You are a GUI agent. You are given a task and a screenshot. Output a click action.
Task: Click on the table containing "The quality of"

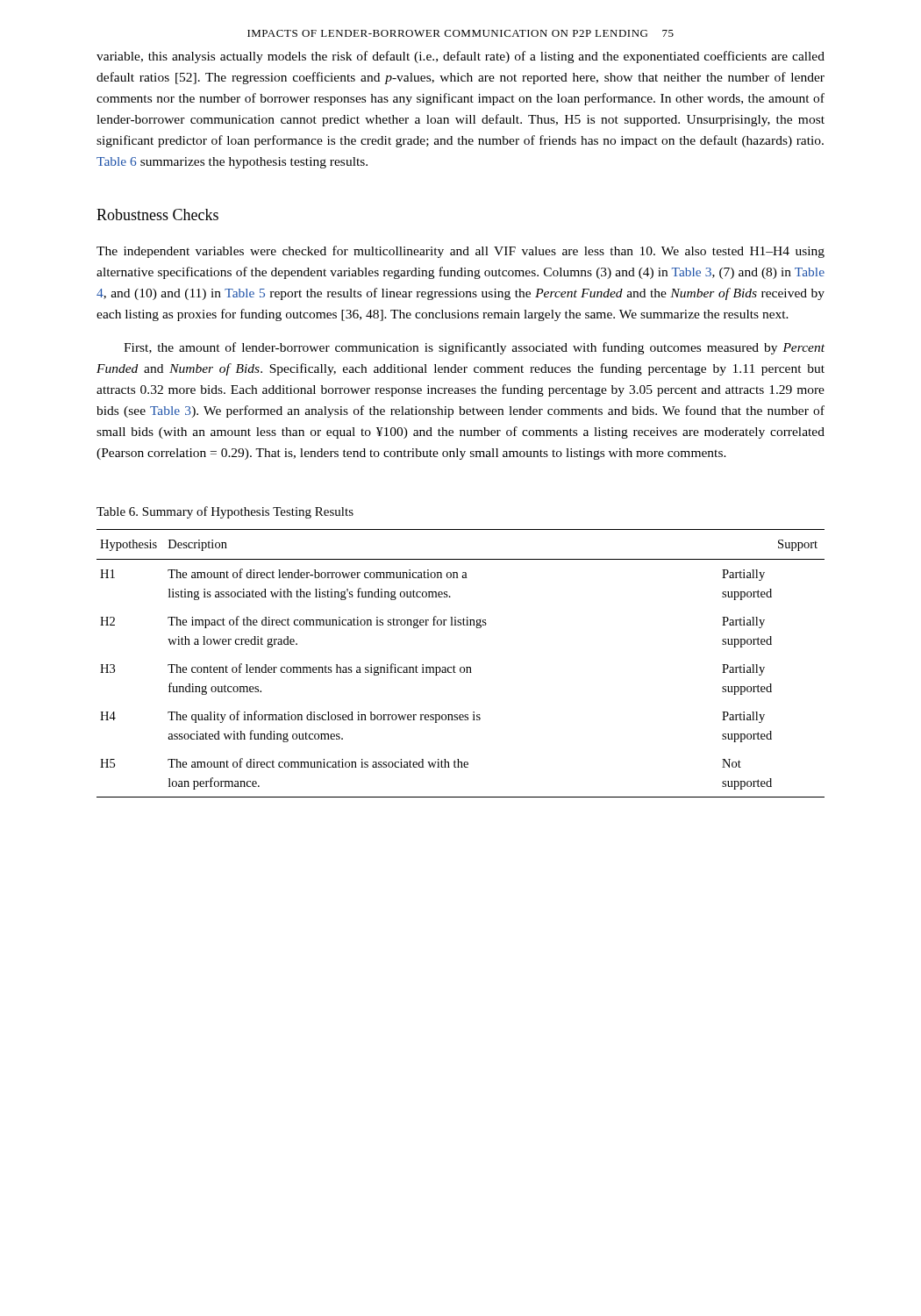(x=460, y=663)
